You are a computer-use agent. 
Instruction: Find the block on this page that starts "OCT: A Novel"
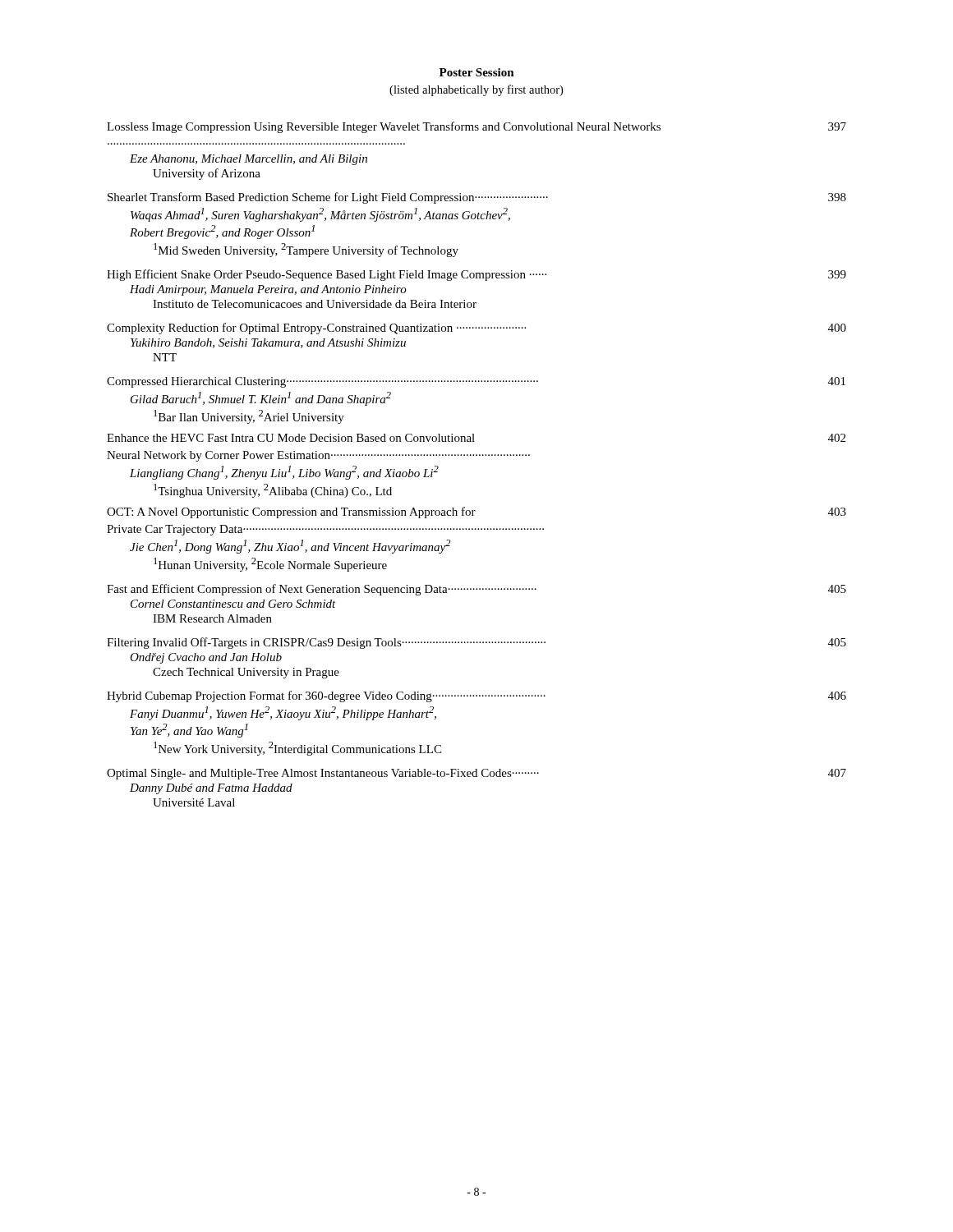[476, 539]
